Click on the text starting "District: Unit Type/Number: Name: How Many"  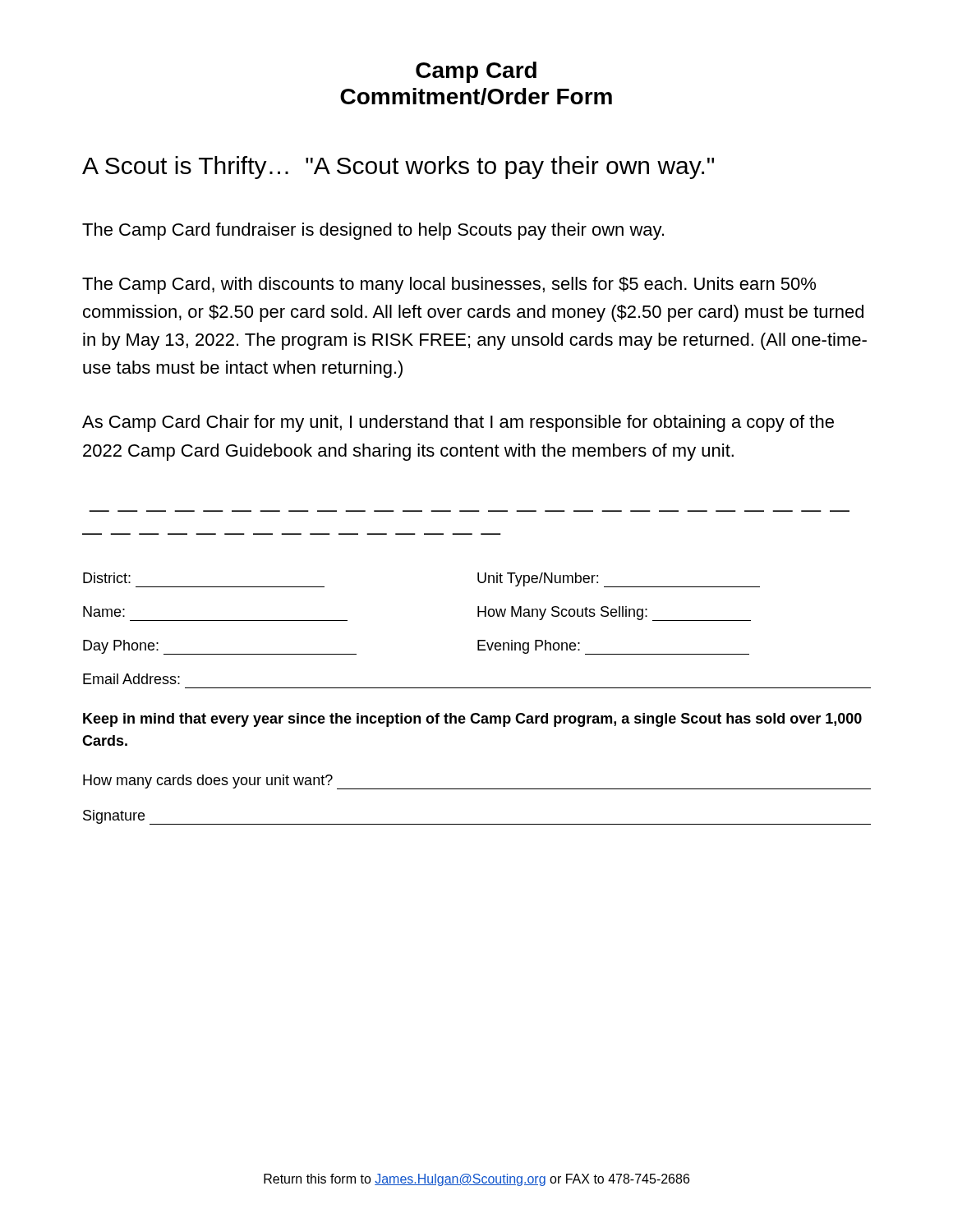coord(476,612)
